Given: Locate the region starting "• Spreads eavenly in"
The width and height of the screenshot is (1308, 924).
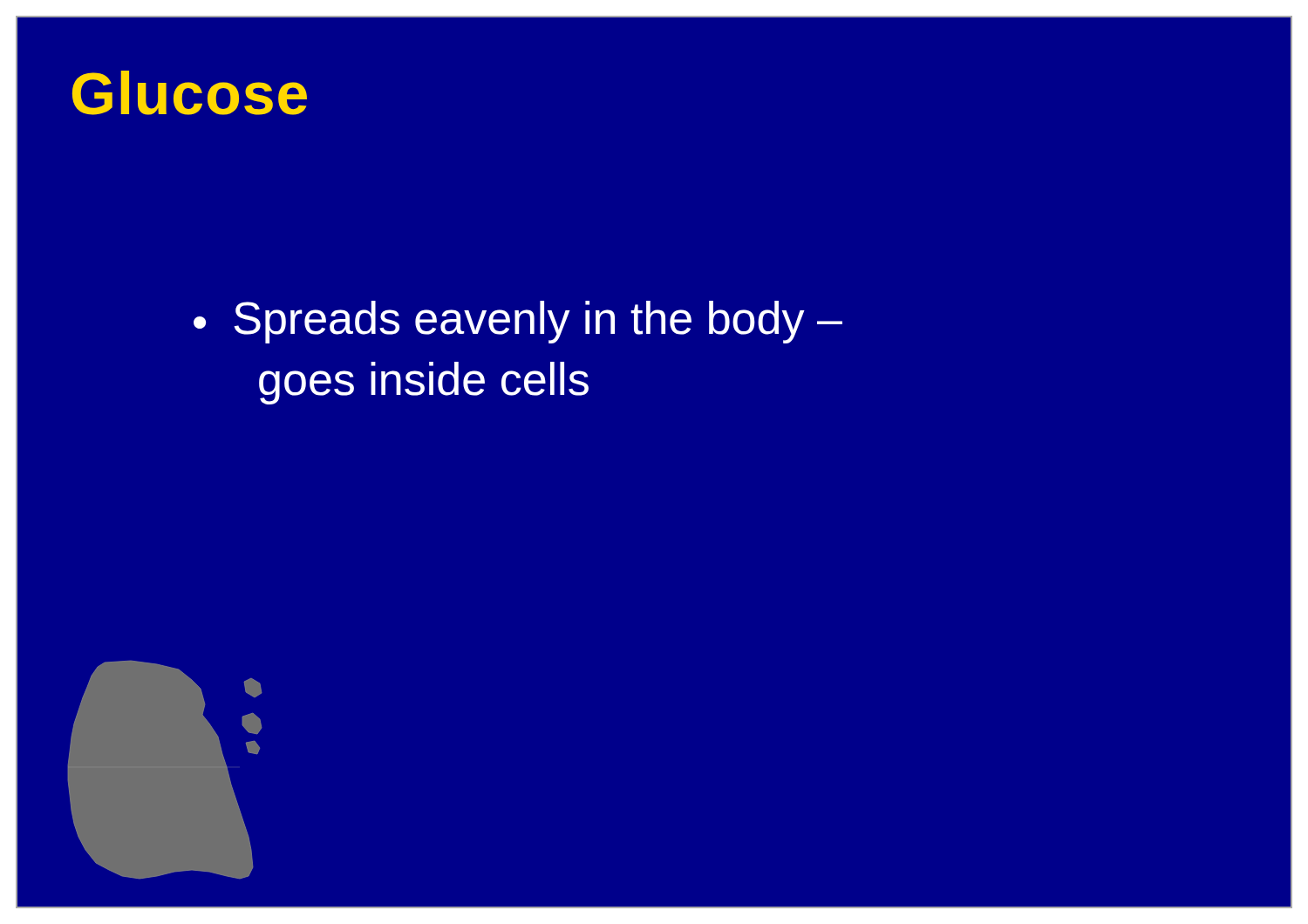Looking at the screenshot, I should click(x=517, y=349).
